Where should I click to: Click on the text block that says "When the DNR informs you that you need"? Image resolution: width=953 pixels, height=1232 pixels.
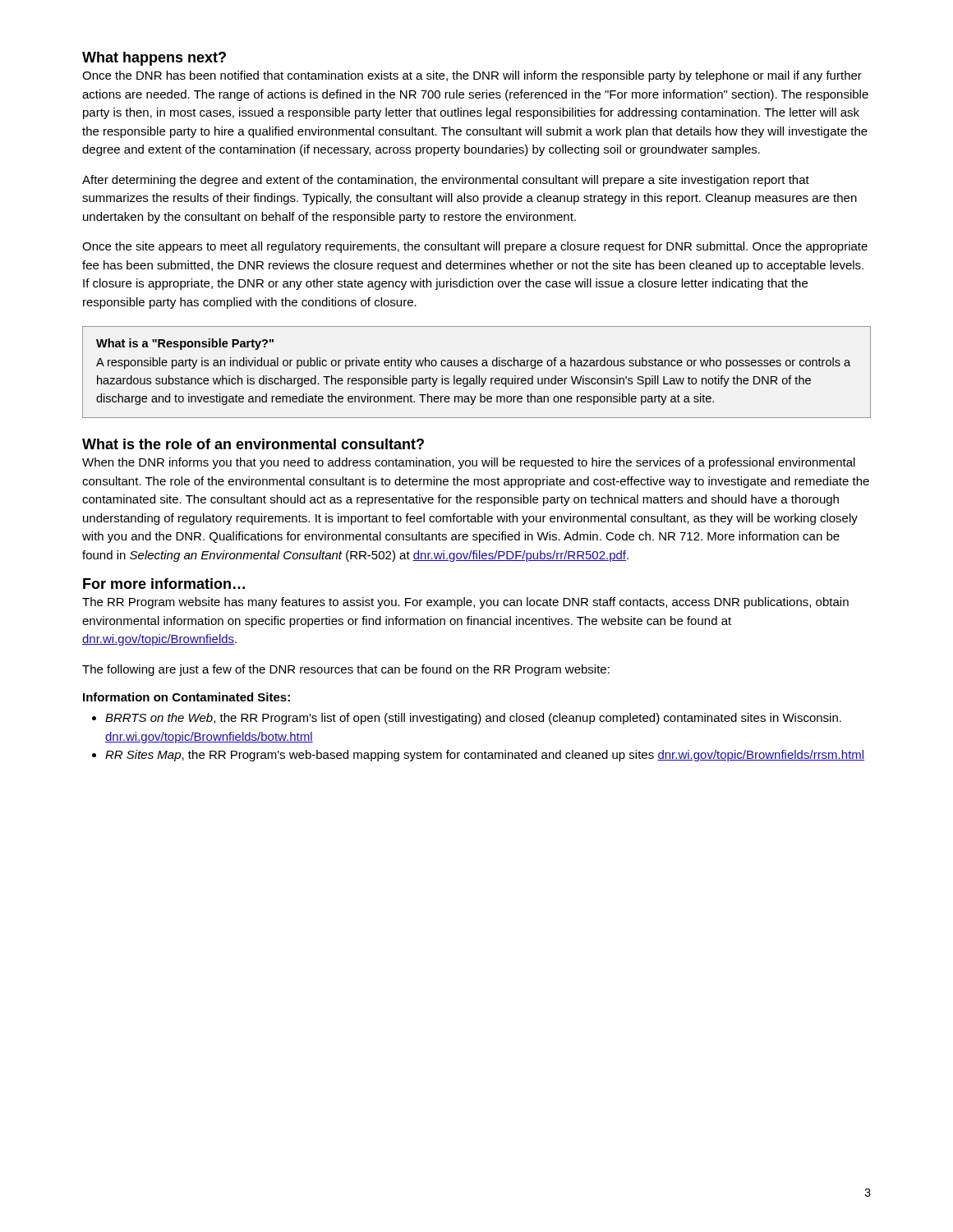(476, 508)
